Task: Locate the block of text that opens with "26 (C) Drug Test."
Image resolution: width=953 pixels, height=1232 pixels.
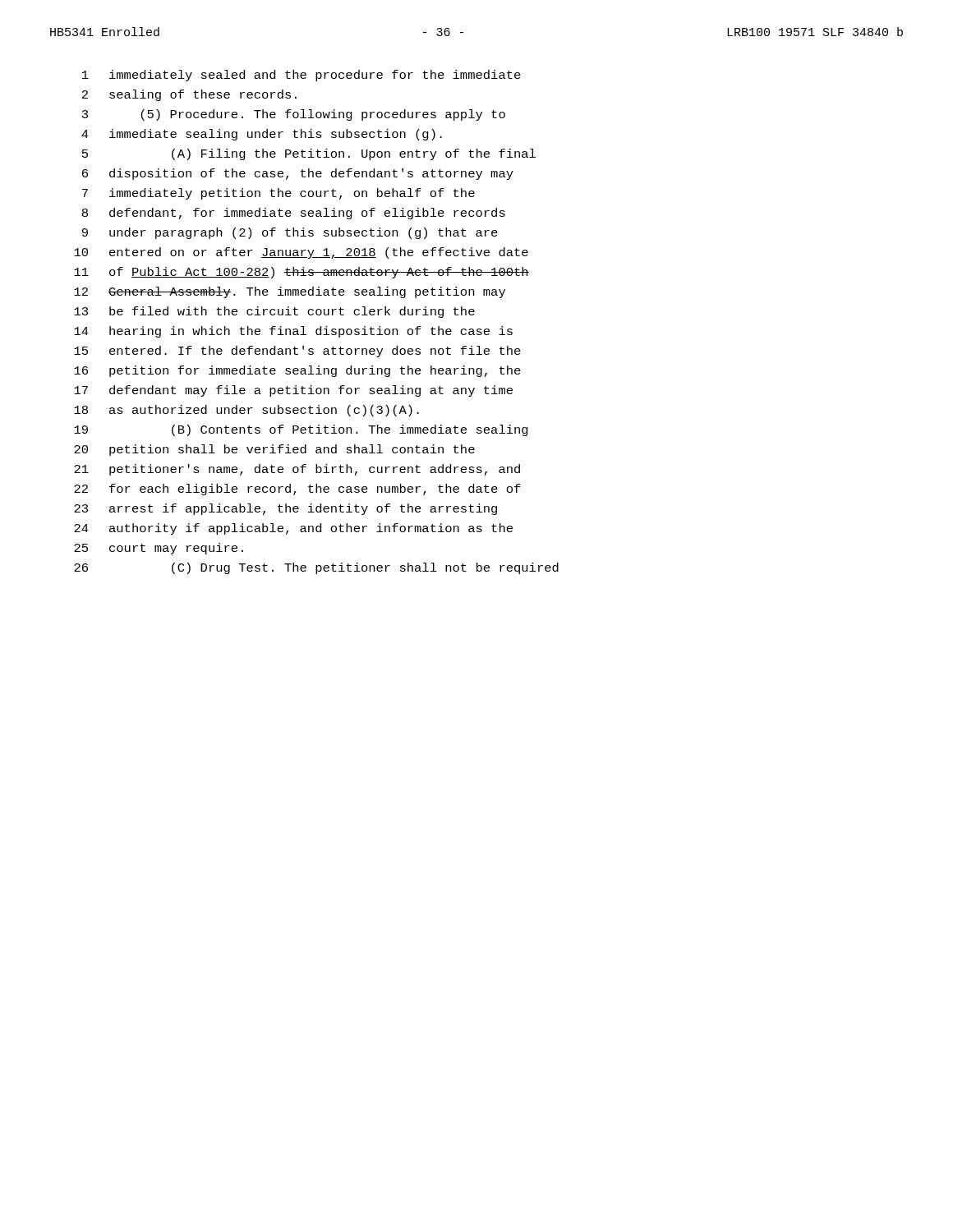Action: point(476,569)
